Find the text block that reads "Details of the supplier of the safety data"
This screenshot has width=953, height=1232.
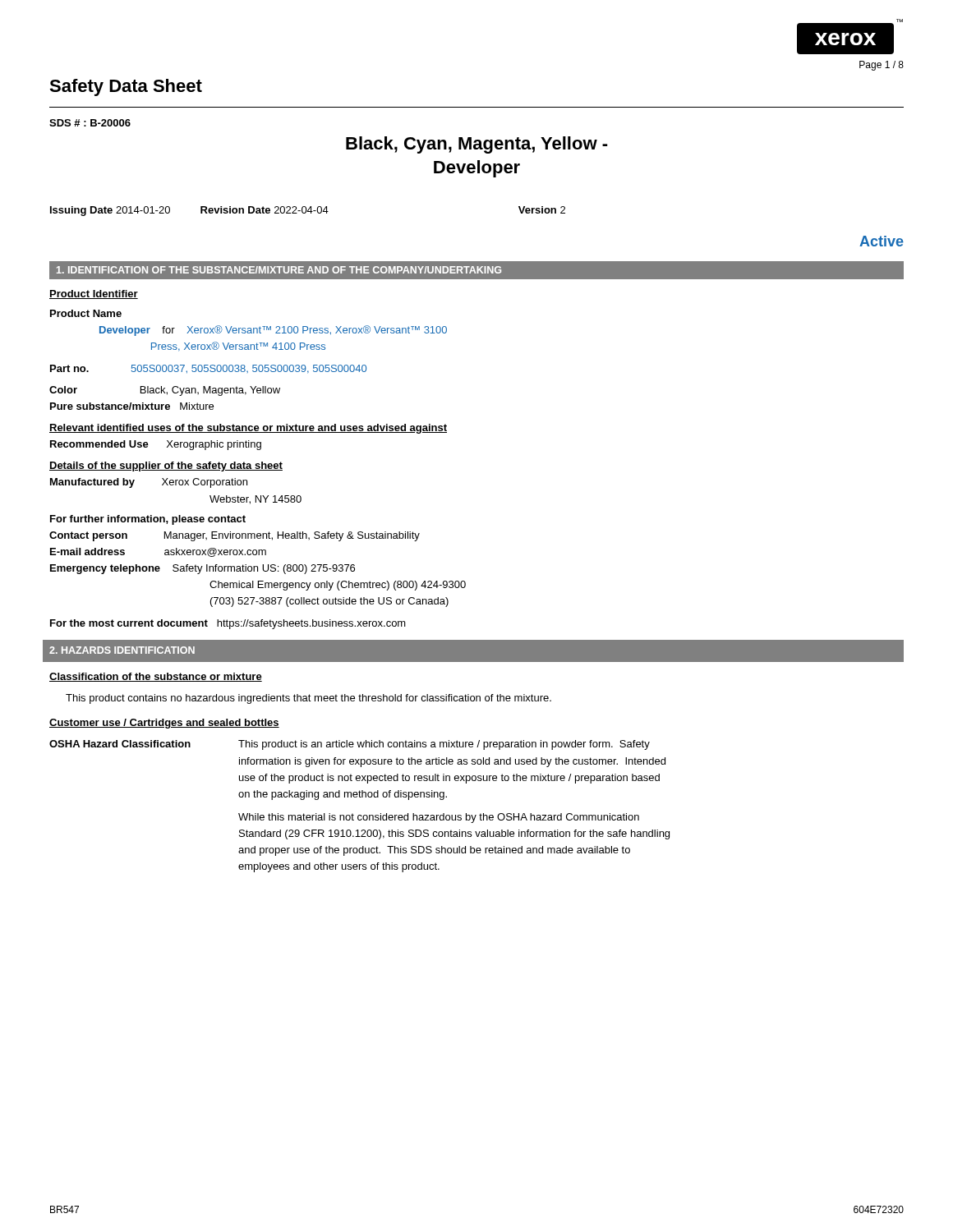(175, 482)
